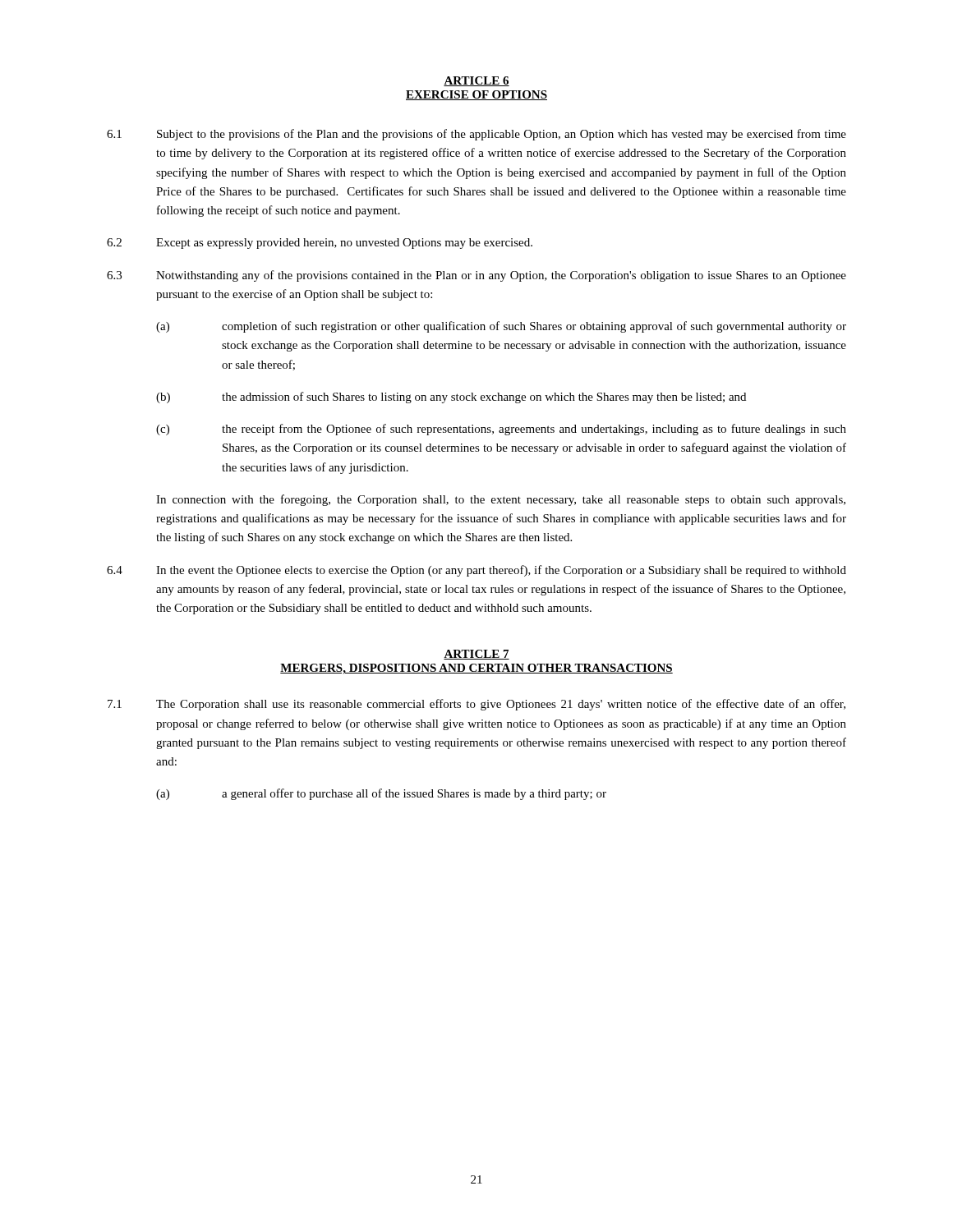
Task: Navigate to the block starting "In connection with the foregoing, the Corporation"
Action: point(501,518)
